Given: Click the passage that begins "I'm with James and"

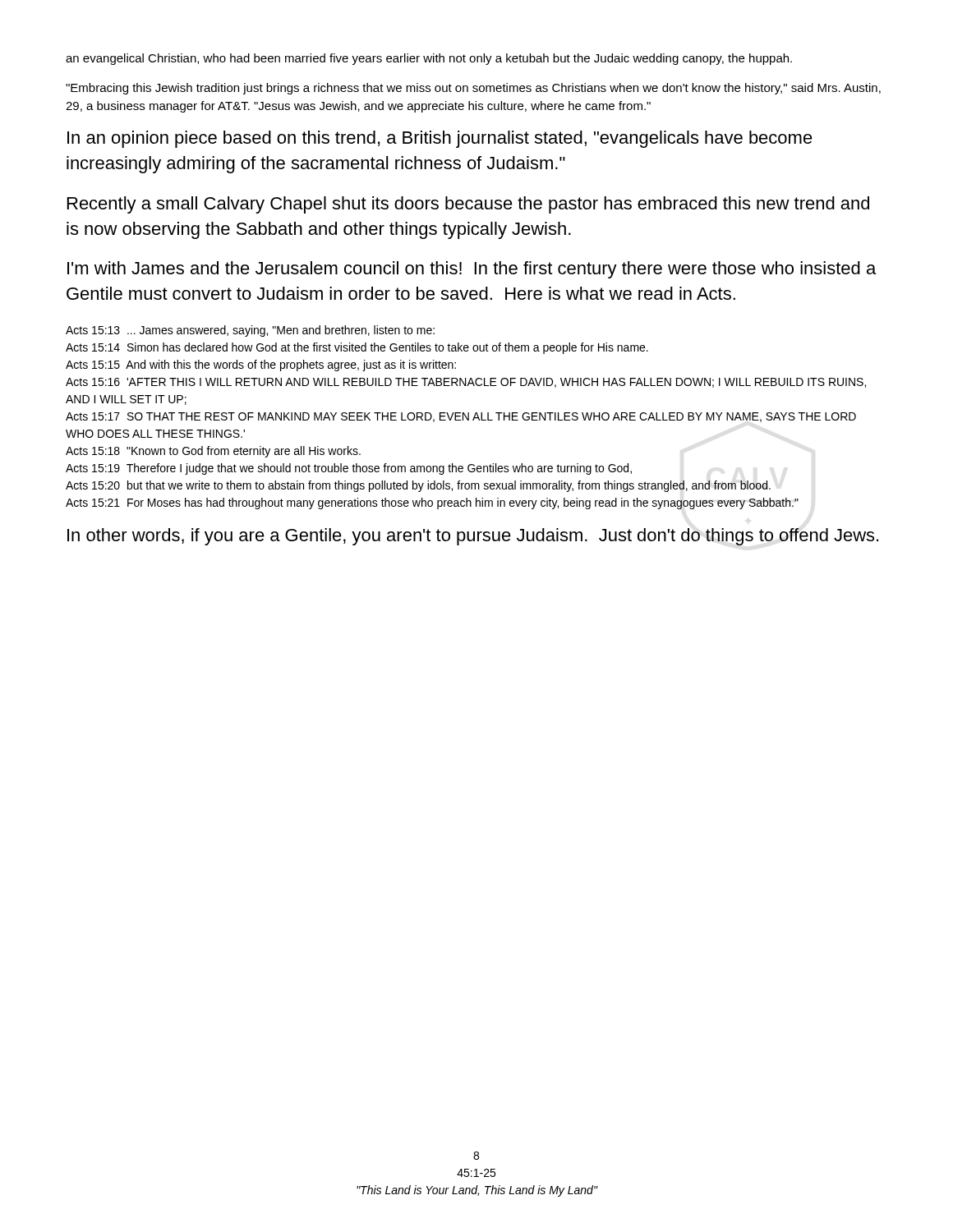Looking at the screenshot, I should point(471,281).
